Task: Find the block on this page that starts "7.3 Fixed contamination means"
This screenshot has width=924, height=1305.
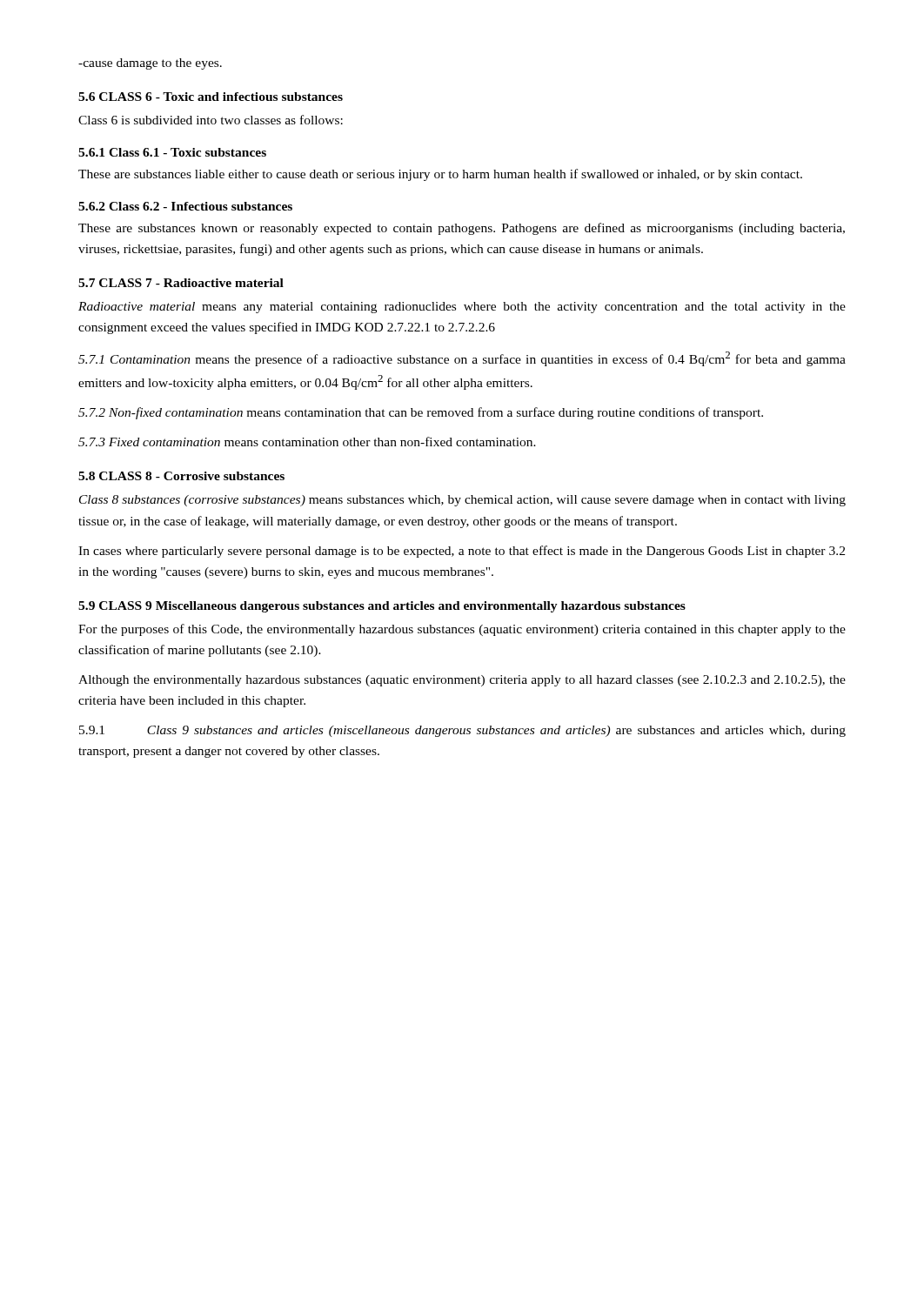Action: pos(307,442)
